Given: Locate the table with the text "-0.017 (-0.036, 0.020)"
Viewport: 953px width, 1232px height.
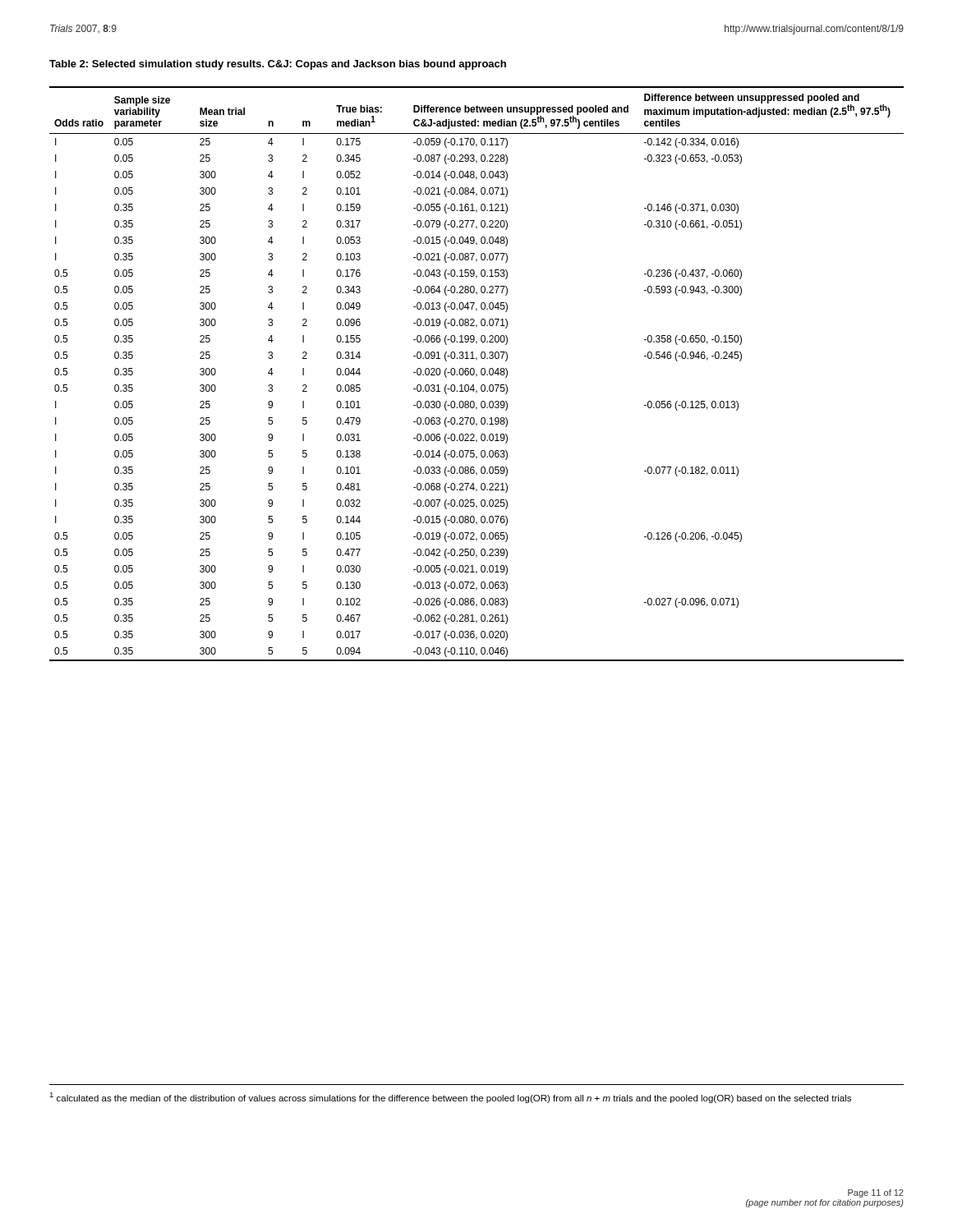Looking at the screenshot, I should point(476,374).
